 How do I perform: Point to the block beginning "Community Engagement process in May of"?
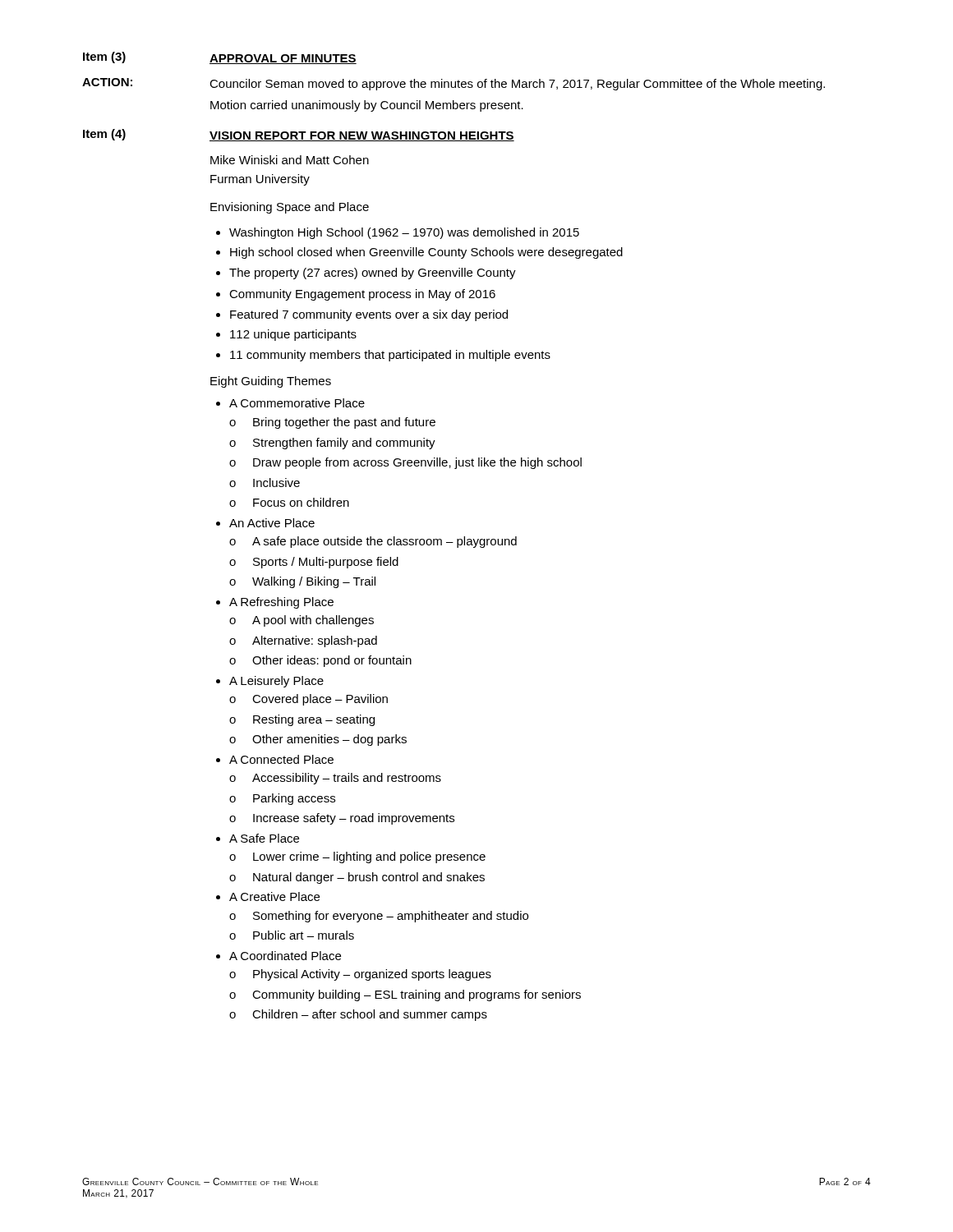click(x=362, y=294)
